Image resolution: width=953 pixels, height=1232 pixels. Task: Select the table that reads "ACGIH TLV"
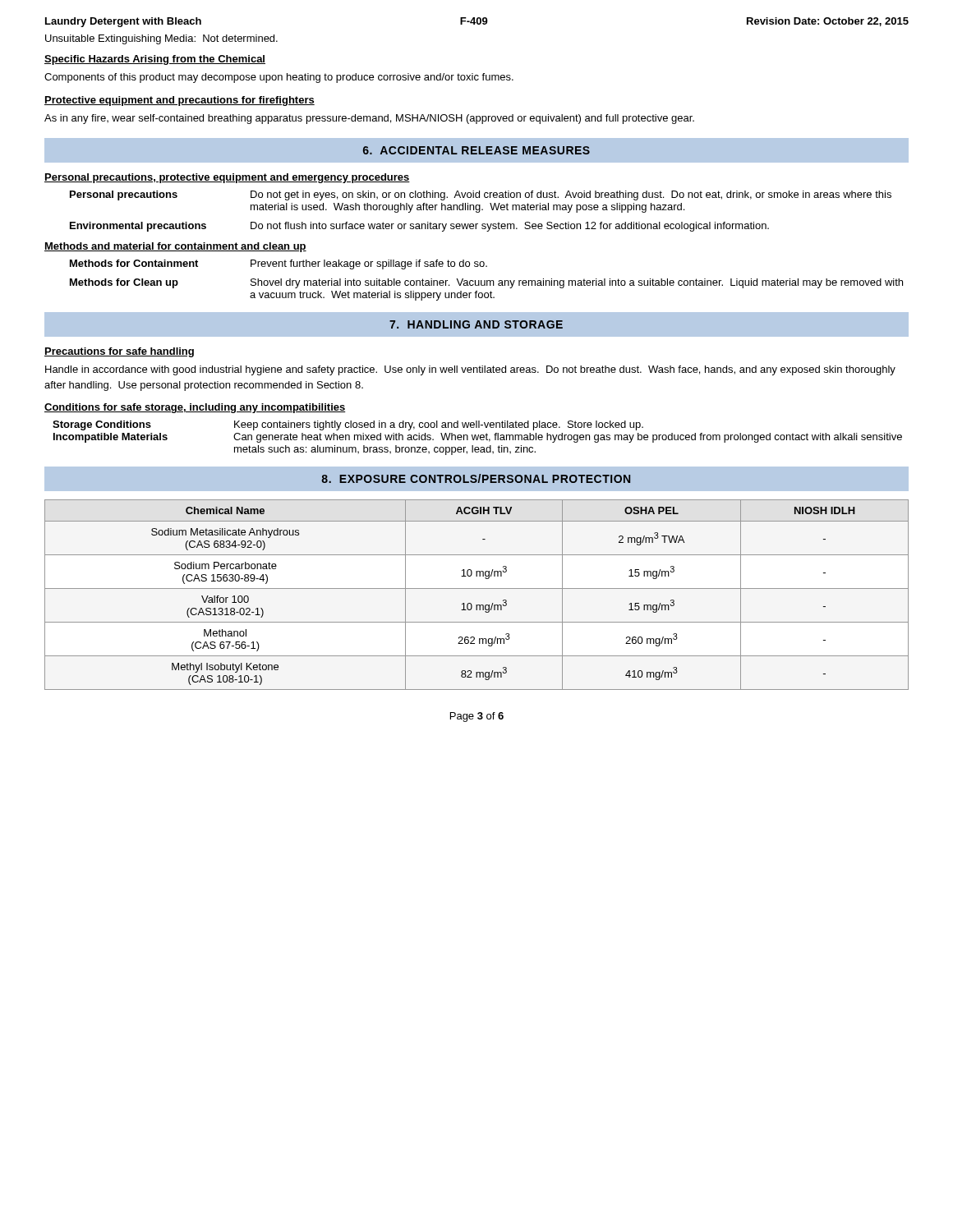476,595
